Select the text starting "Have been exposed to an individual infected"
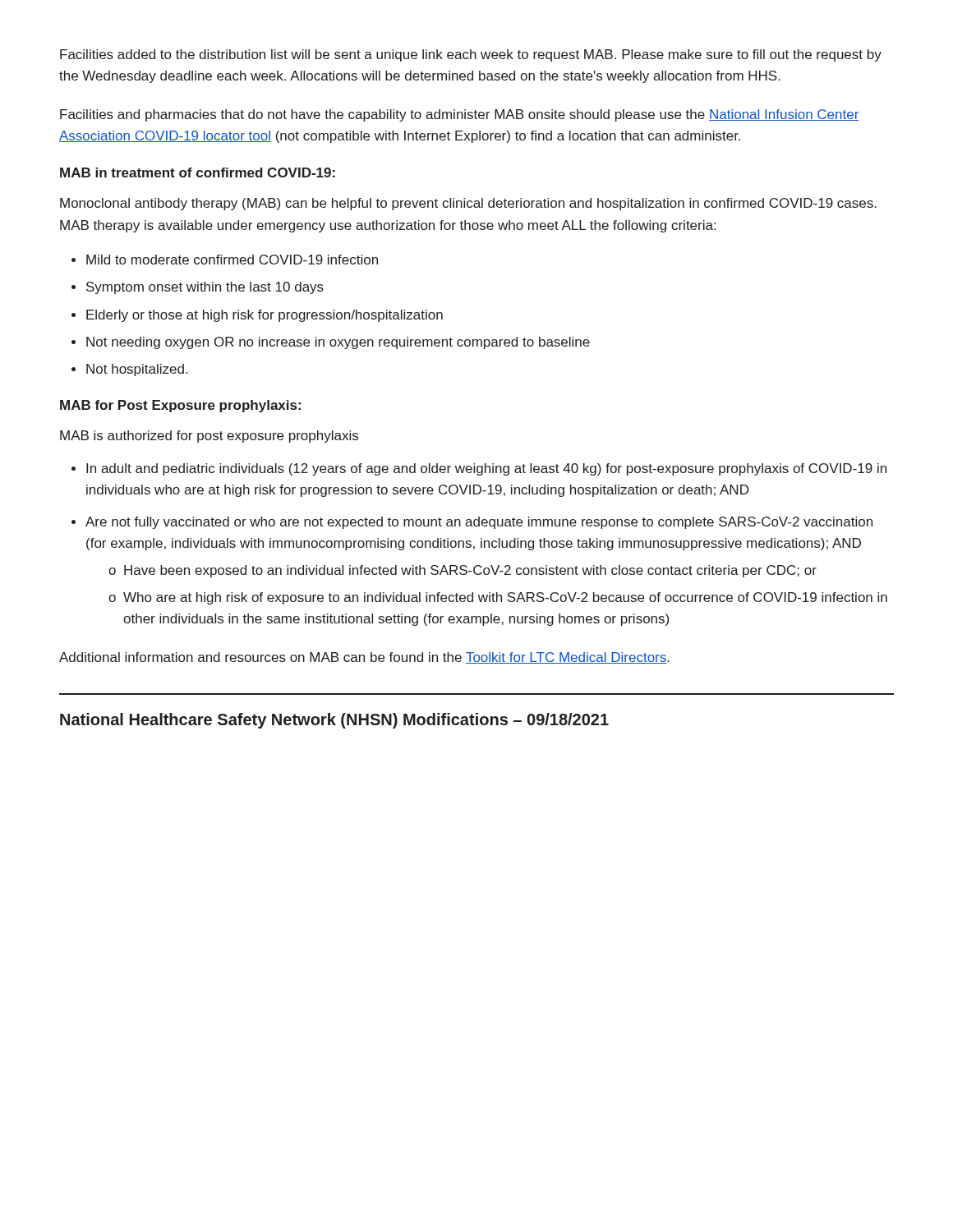Image resolution: width=953 pixels, height=1232 pixels. 470,570
